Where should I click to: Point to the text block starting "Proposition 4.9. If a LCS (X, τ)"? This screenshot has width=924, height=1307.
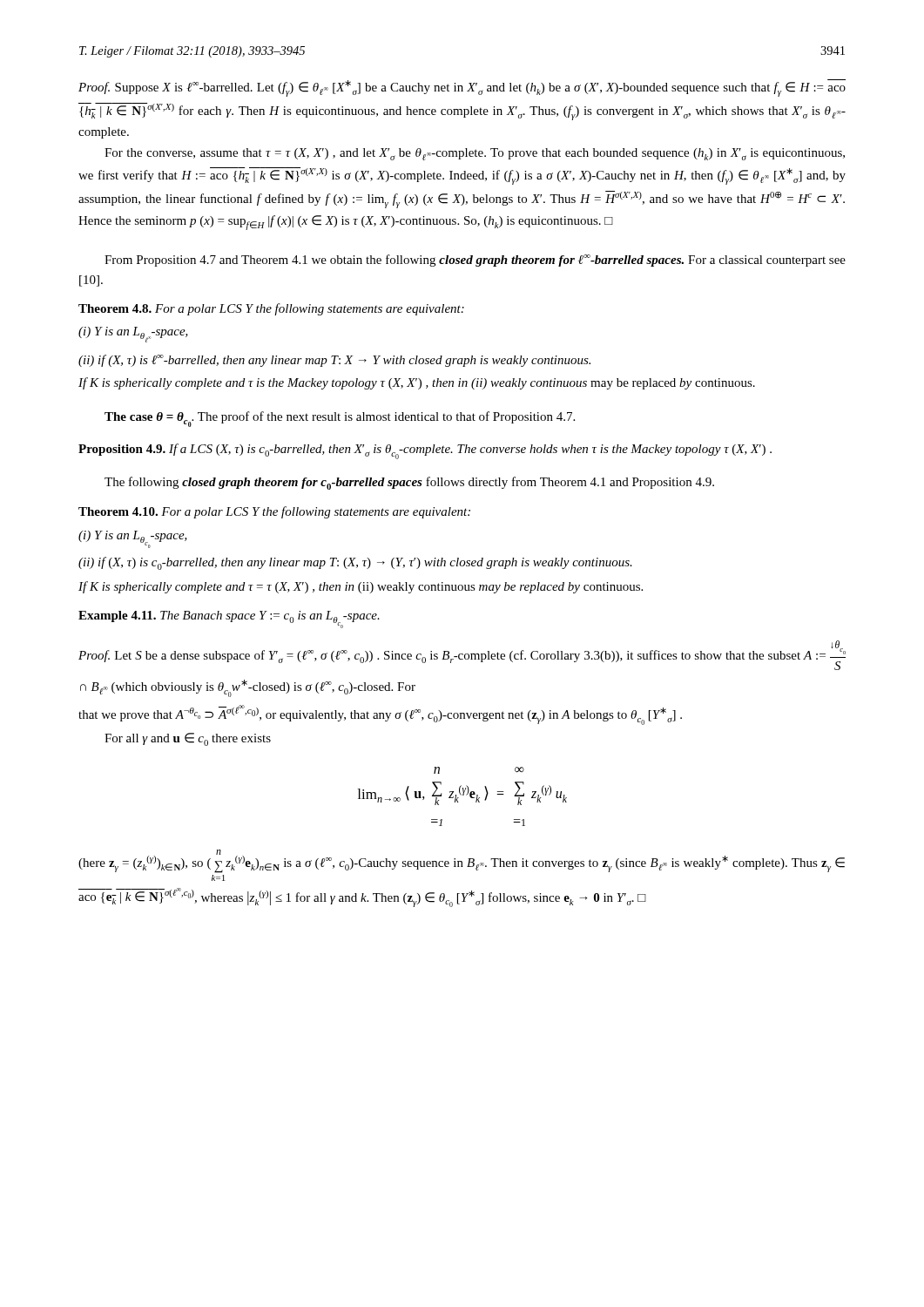(x=462, y=451)
